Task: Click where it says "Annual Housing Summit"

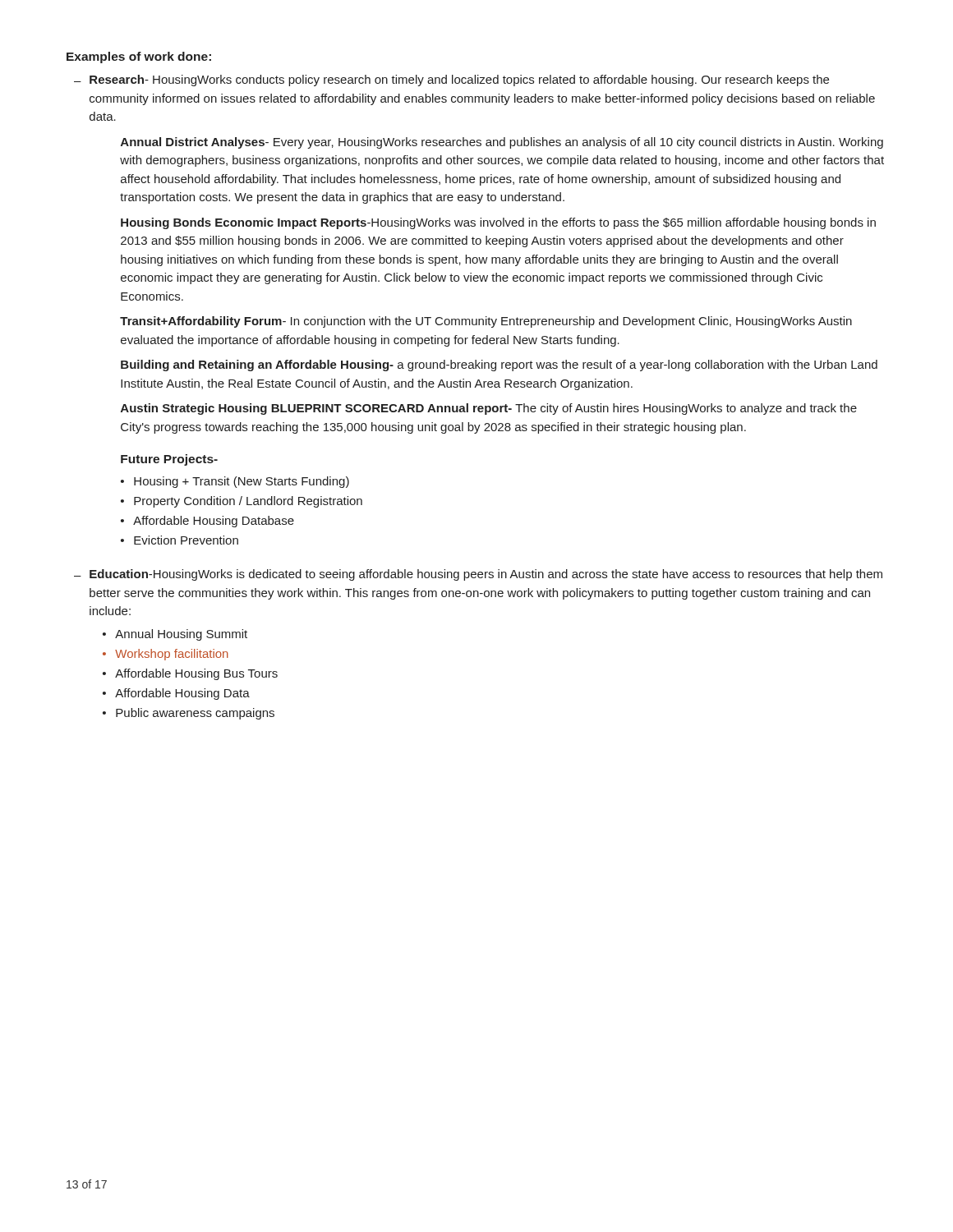Action: tap(181, 633)
